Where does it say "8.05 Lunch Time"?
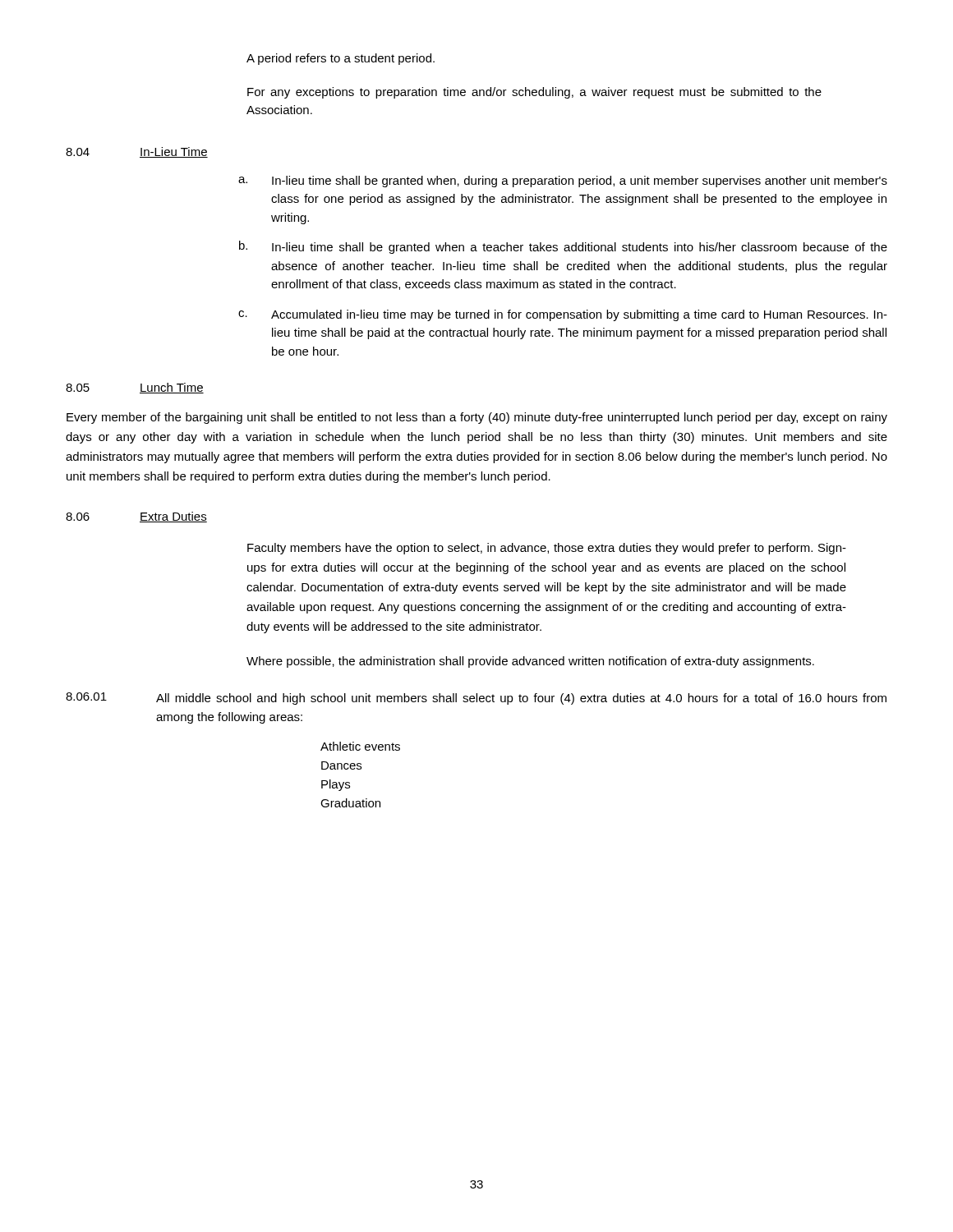Screen dimensions: 1232x953 click(x=135, y=387)
